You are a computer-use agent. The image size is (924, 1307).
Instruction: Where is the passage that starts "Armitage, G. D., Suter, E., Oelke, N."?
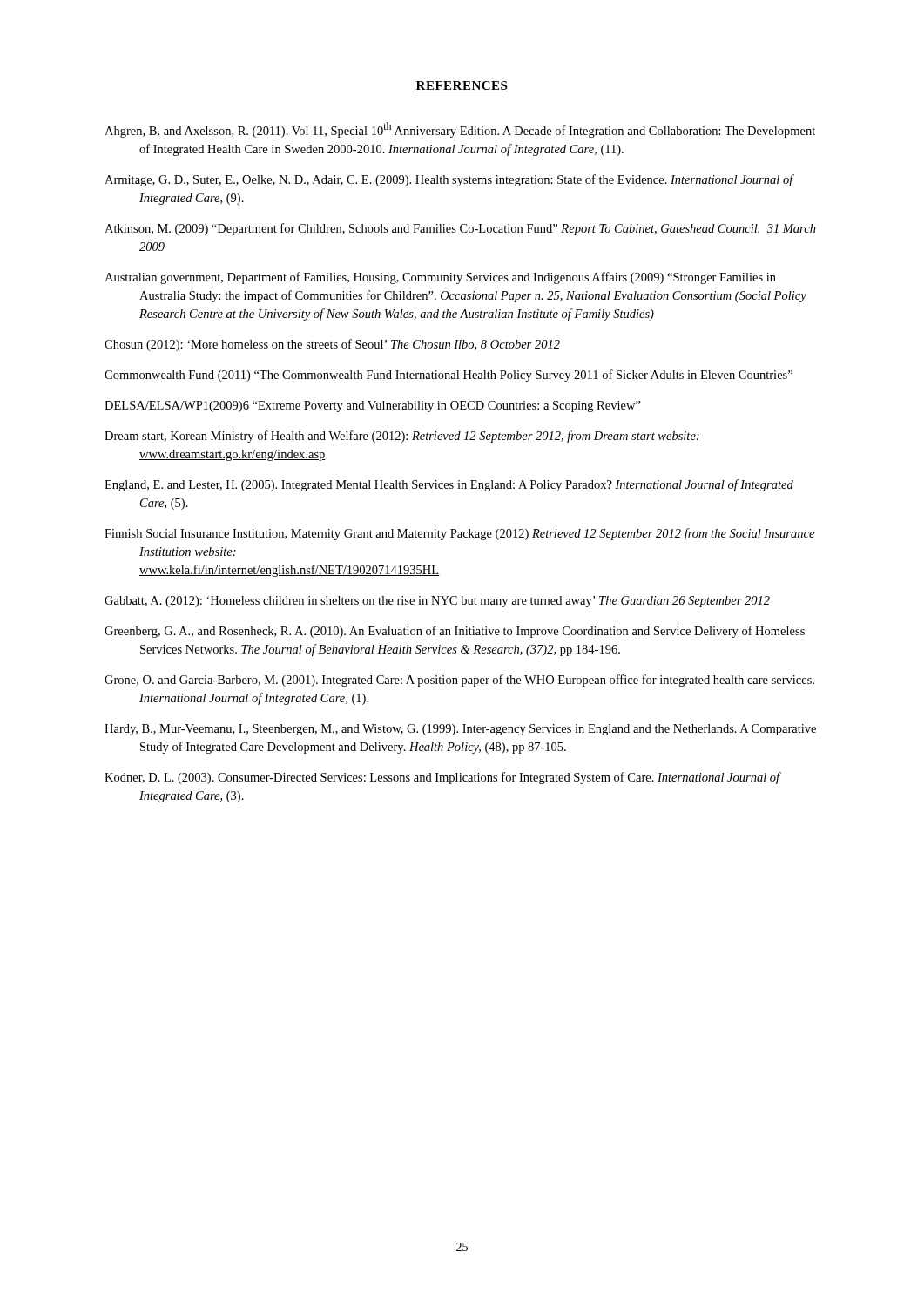(x=449, y=189)
